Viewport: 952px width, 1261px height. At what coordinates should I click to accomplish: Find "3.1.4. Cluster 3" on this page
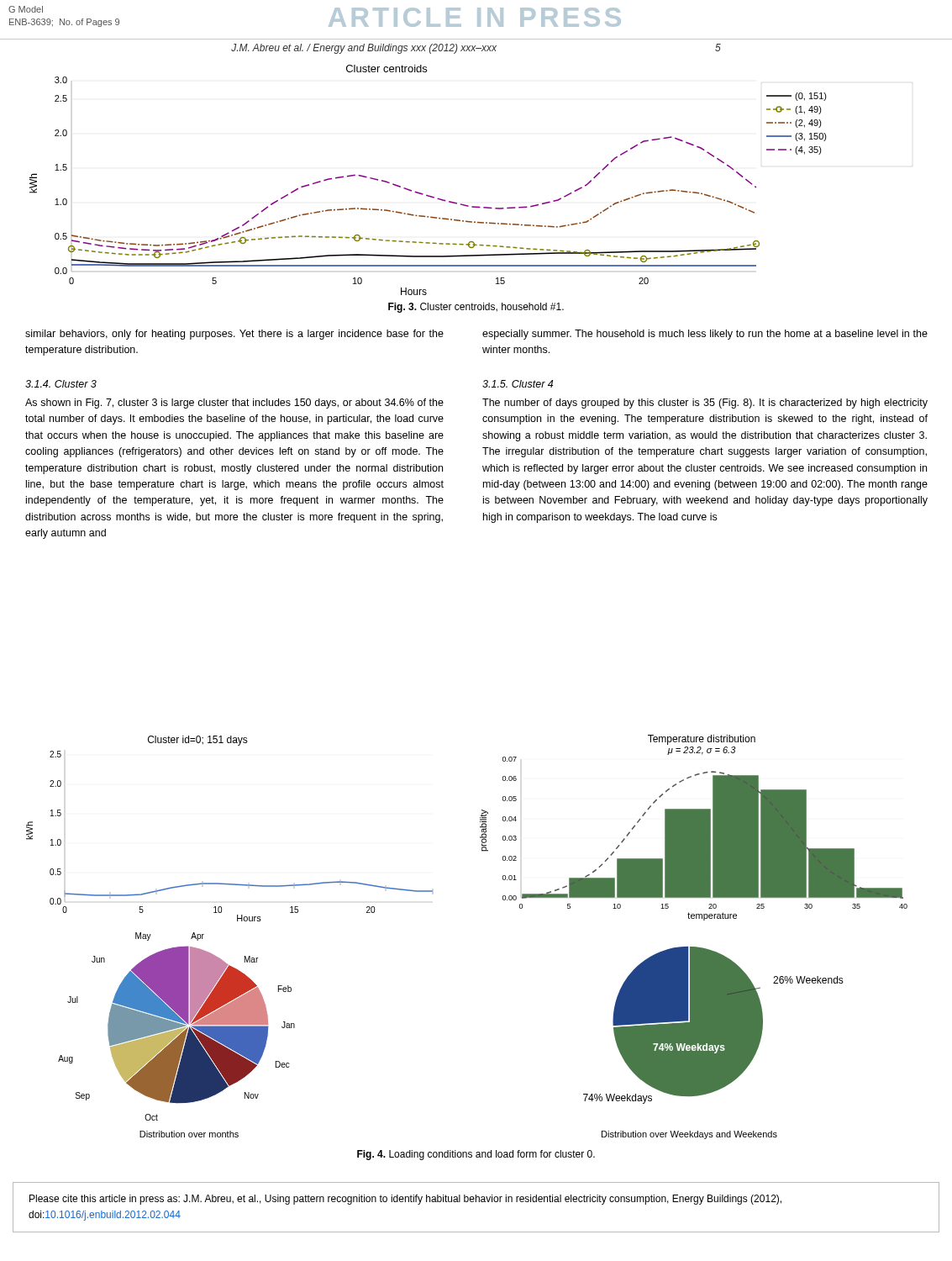[61, 384]
